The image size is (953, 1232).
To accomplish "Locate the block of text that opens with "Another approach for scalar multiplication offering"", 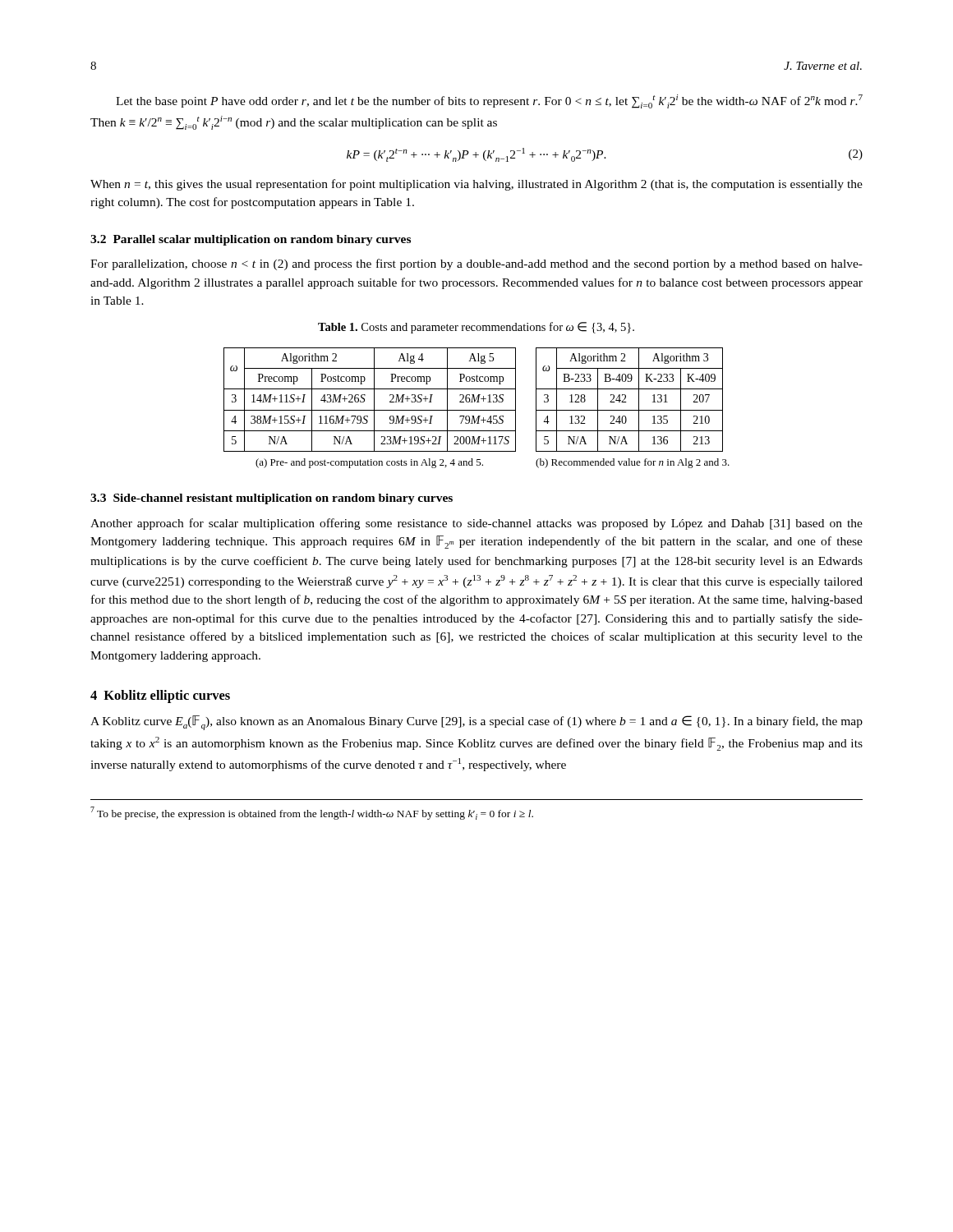I will 476,589.
